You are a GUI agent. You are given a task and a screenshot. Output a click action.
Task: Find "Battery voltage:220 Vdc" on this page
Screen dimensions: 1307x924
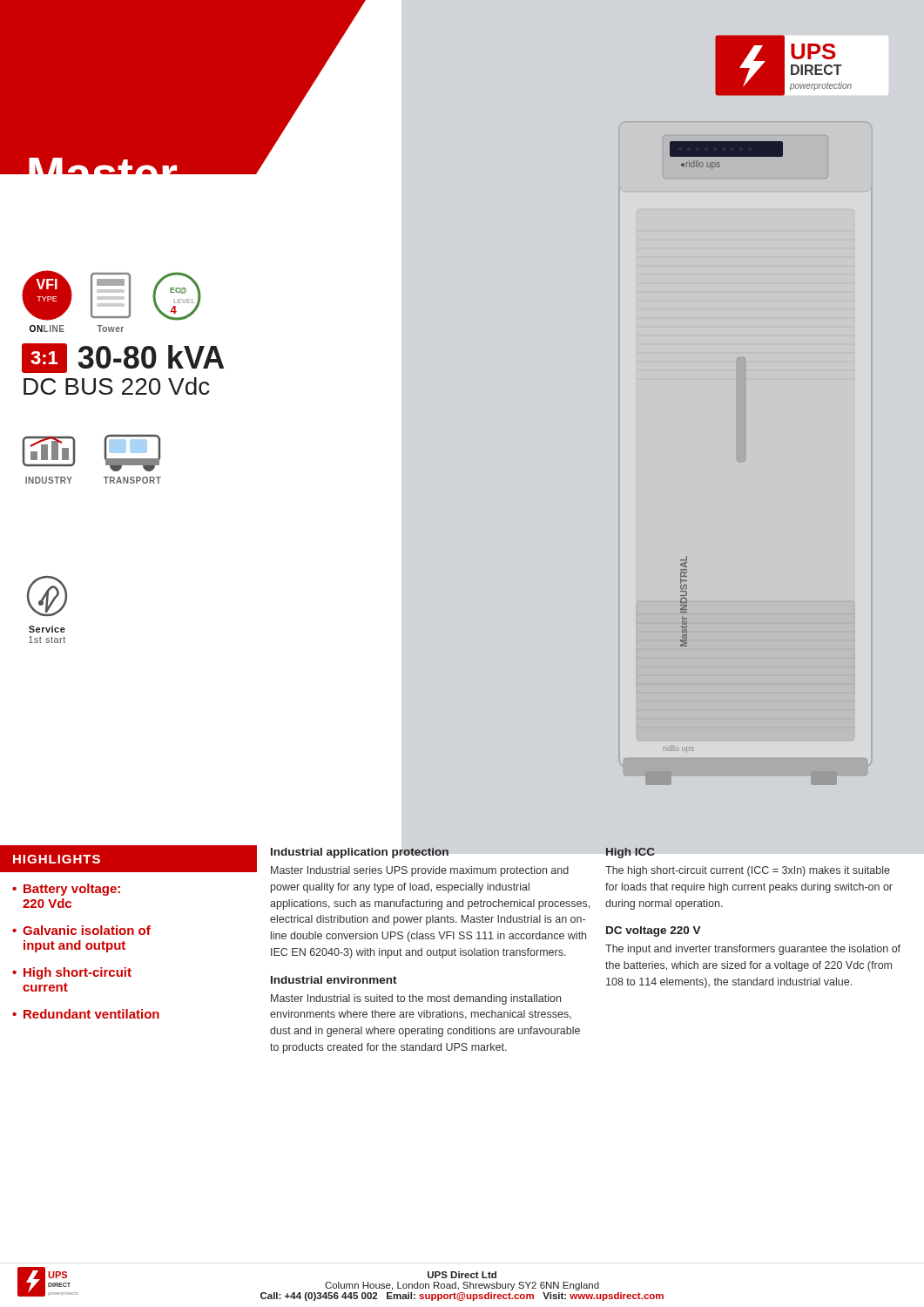pyautogui.click(x=72, y=896)
